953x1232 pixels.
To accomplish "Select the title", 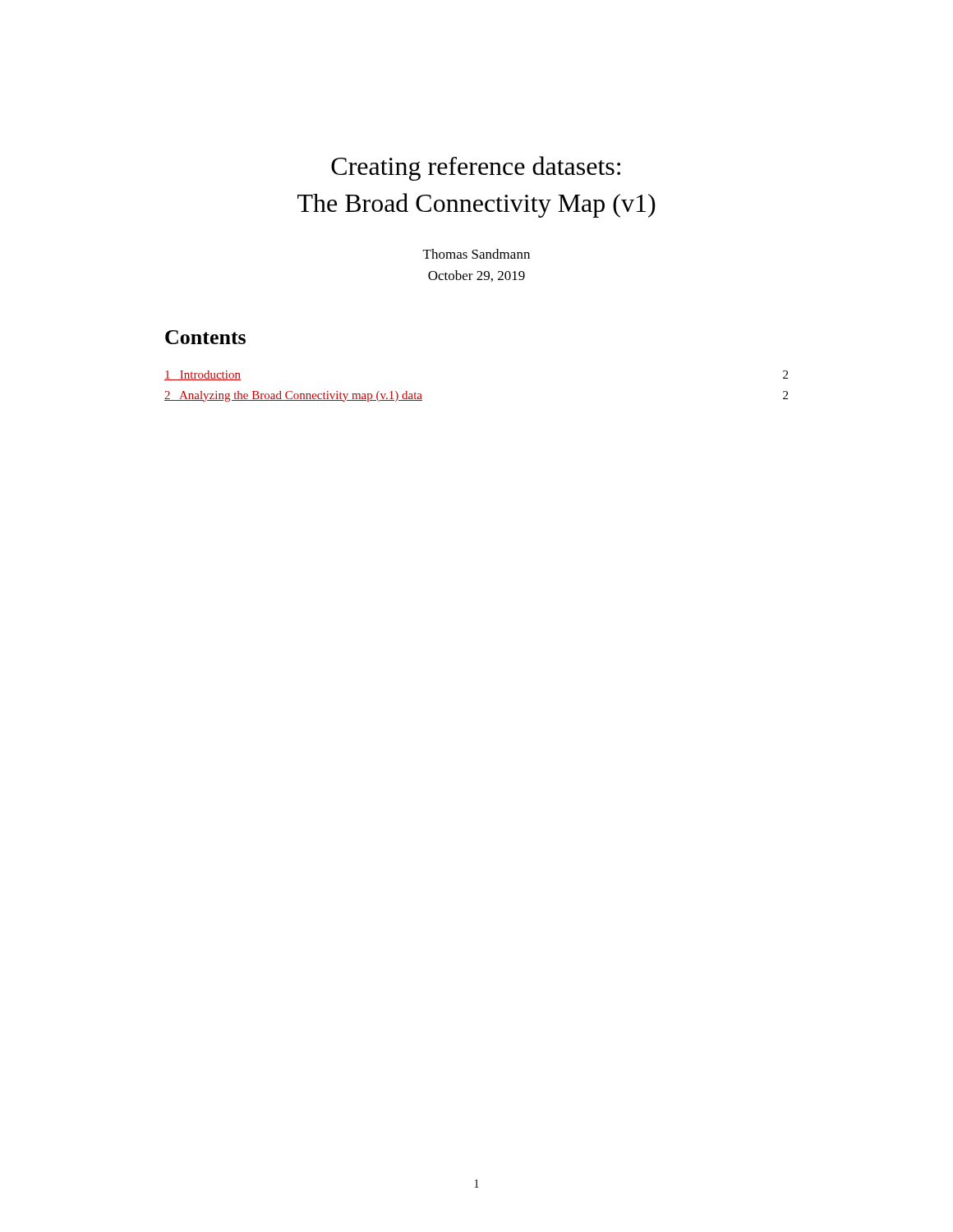I will tap(476, 185).
